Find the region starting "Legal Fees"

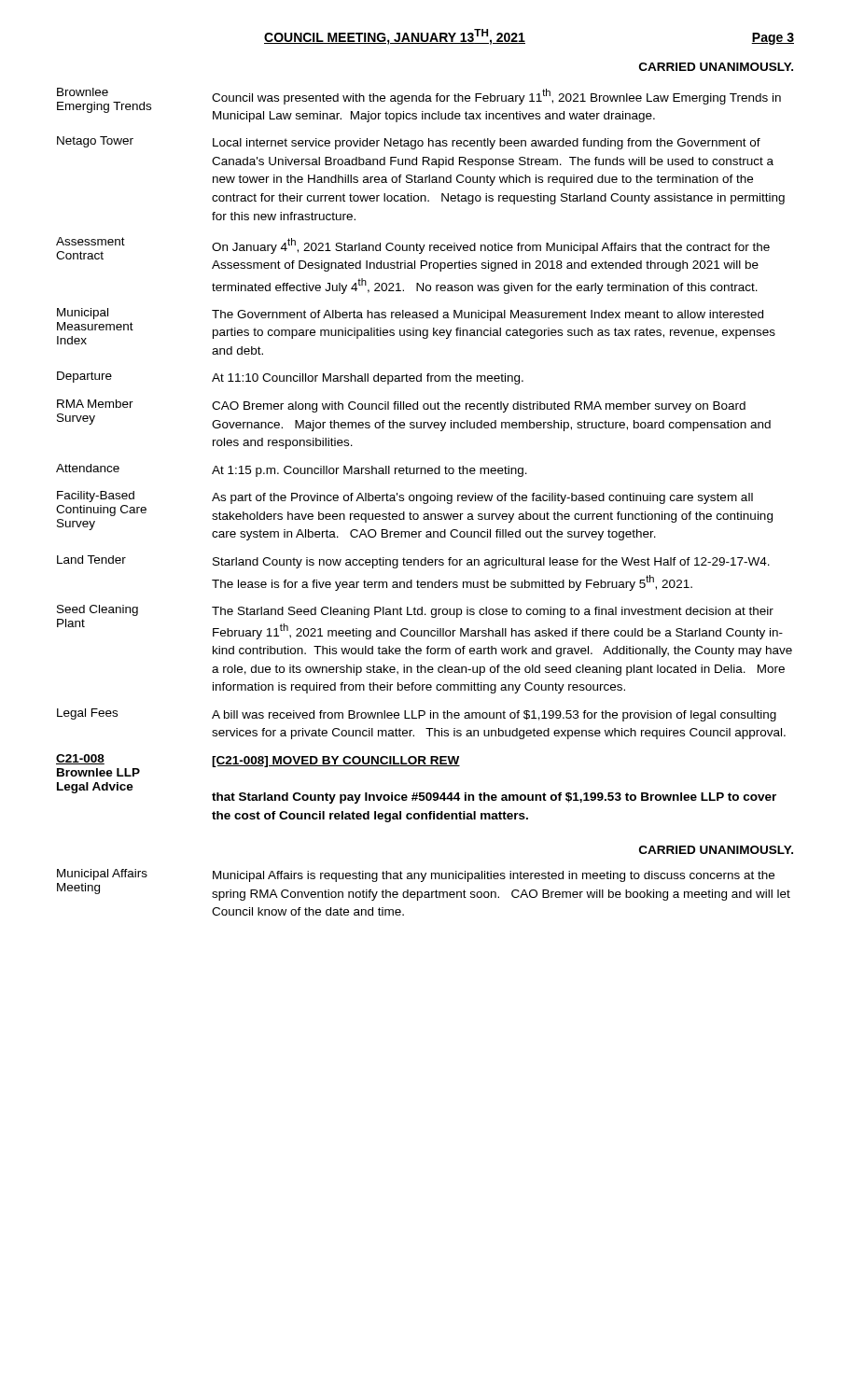click(x=87, y=712)
